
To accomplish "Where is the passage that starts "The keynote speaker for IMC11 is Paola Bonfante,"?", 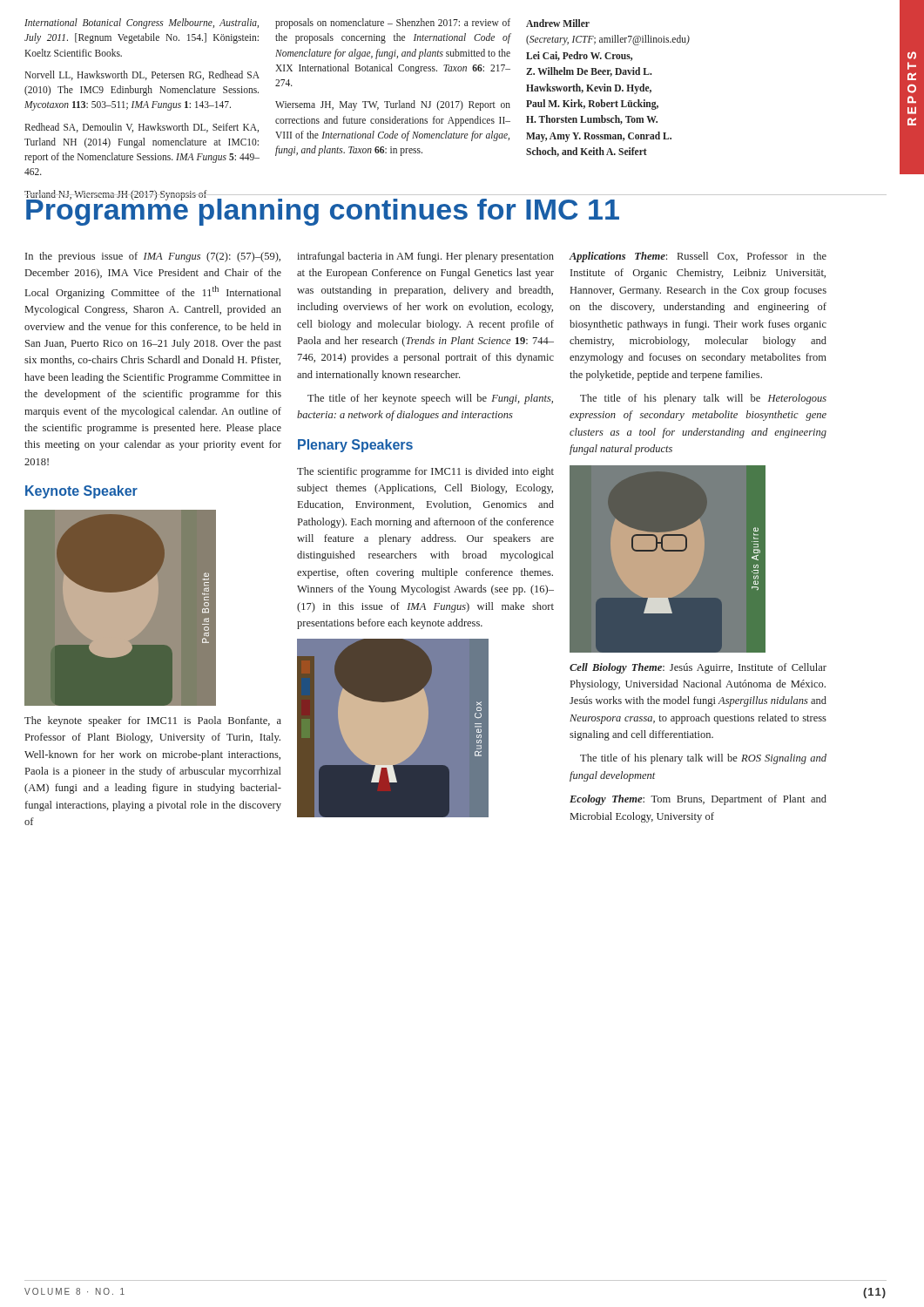I will 153,772.
